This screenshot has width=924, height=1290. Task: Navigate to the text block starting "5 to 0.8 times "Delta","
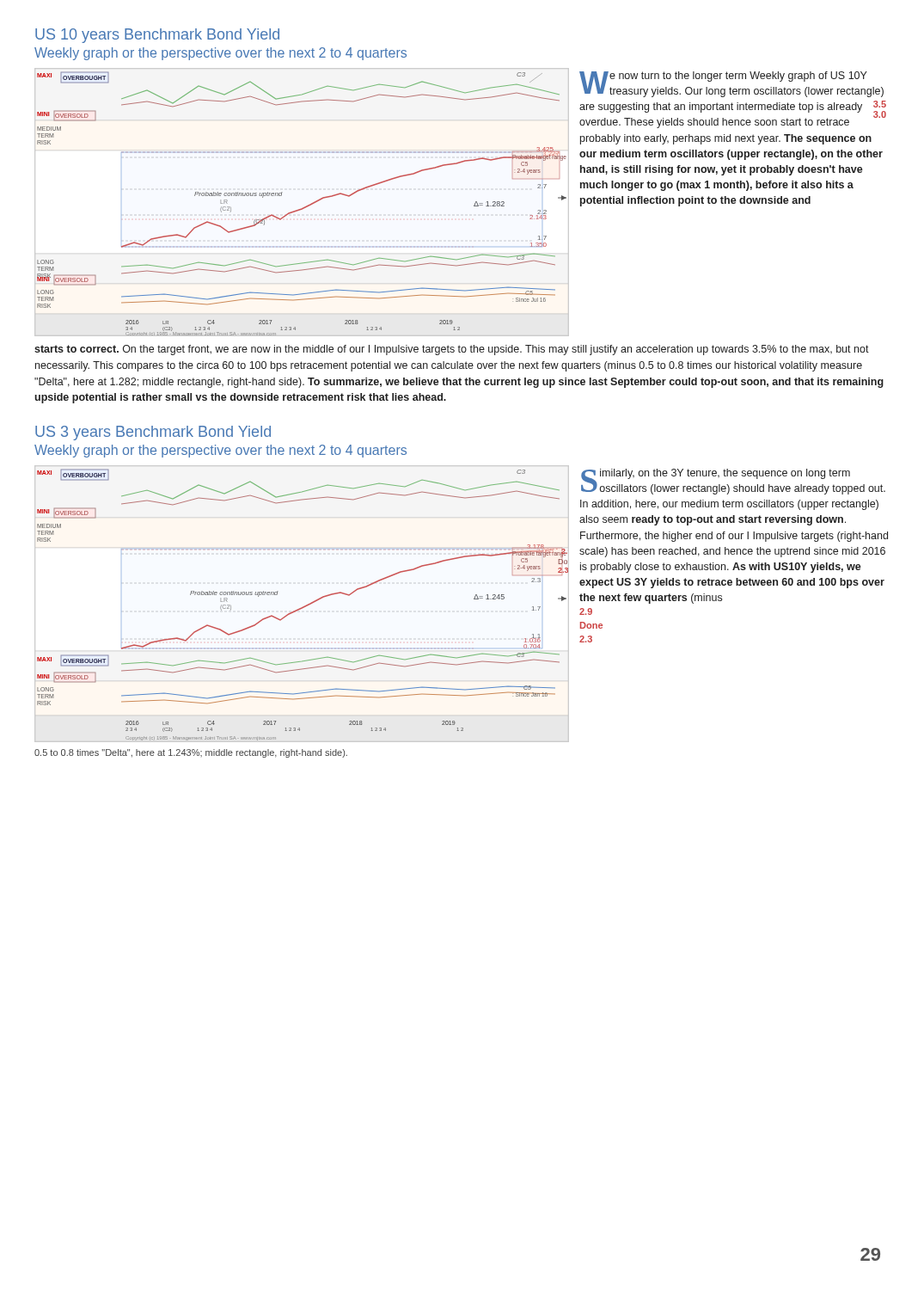(191, 752)
